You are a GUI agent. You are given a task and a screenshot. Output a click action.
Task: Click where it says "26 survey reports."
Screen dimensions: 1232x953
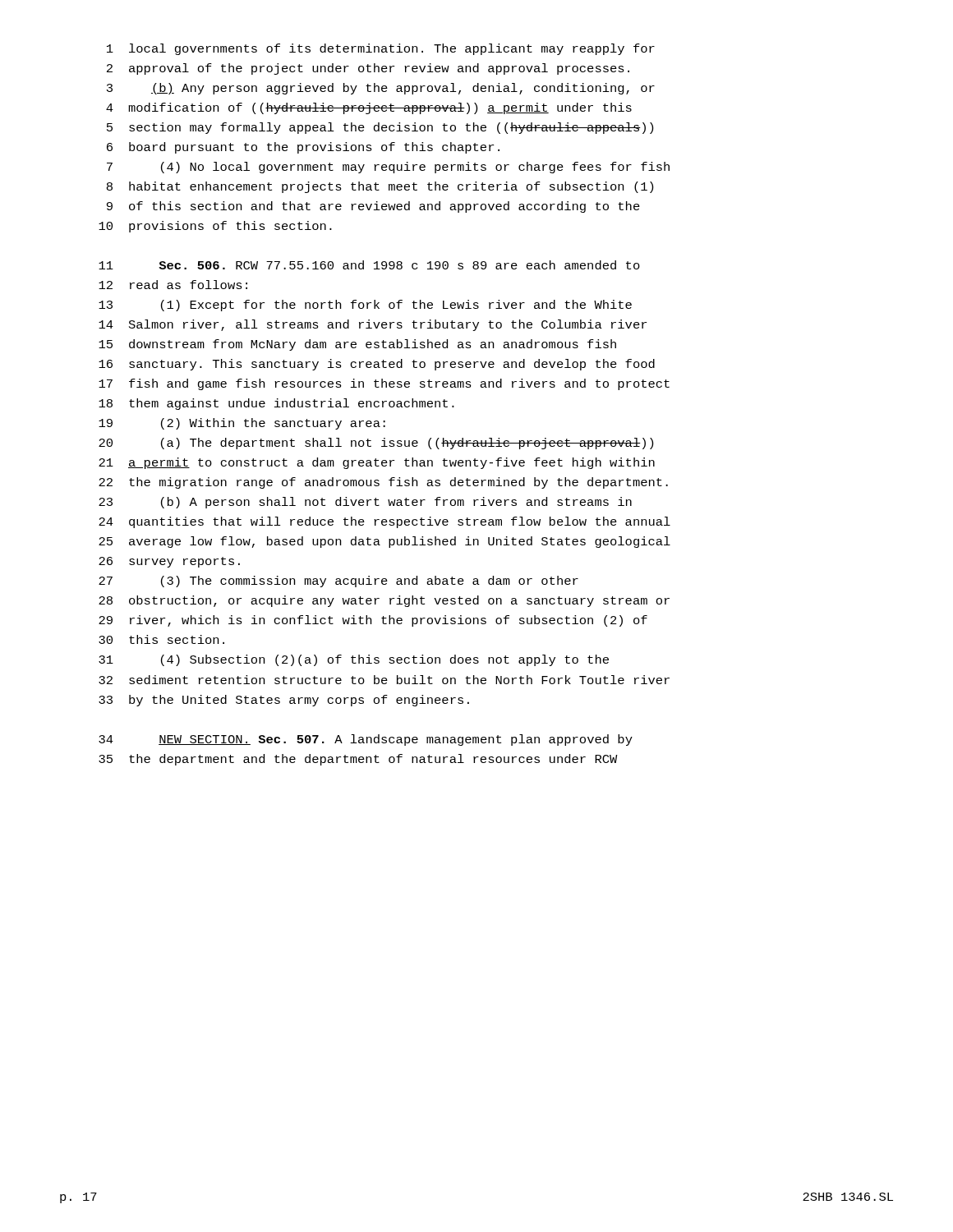pyautogui.click(x=169, y=562)
